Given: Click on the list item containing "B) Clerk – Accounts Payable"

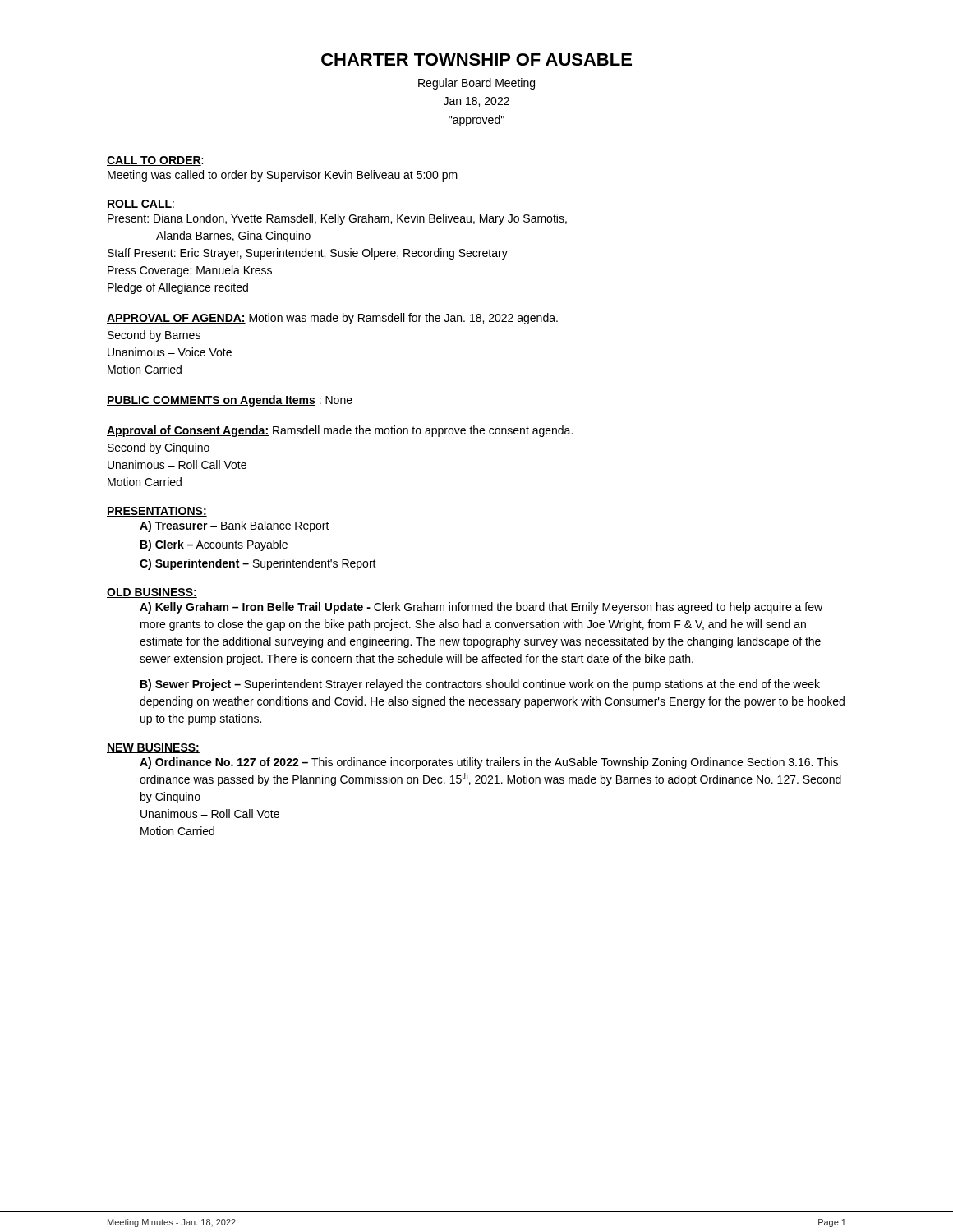Looking at the screenshot, I should point(214,545).
